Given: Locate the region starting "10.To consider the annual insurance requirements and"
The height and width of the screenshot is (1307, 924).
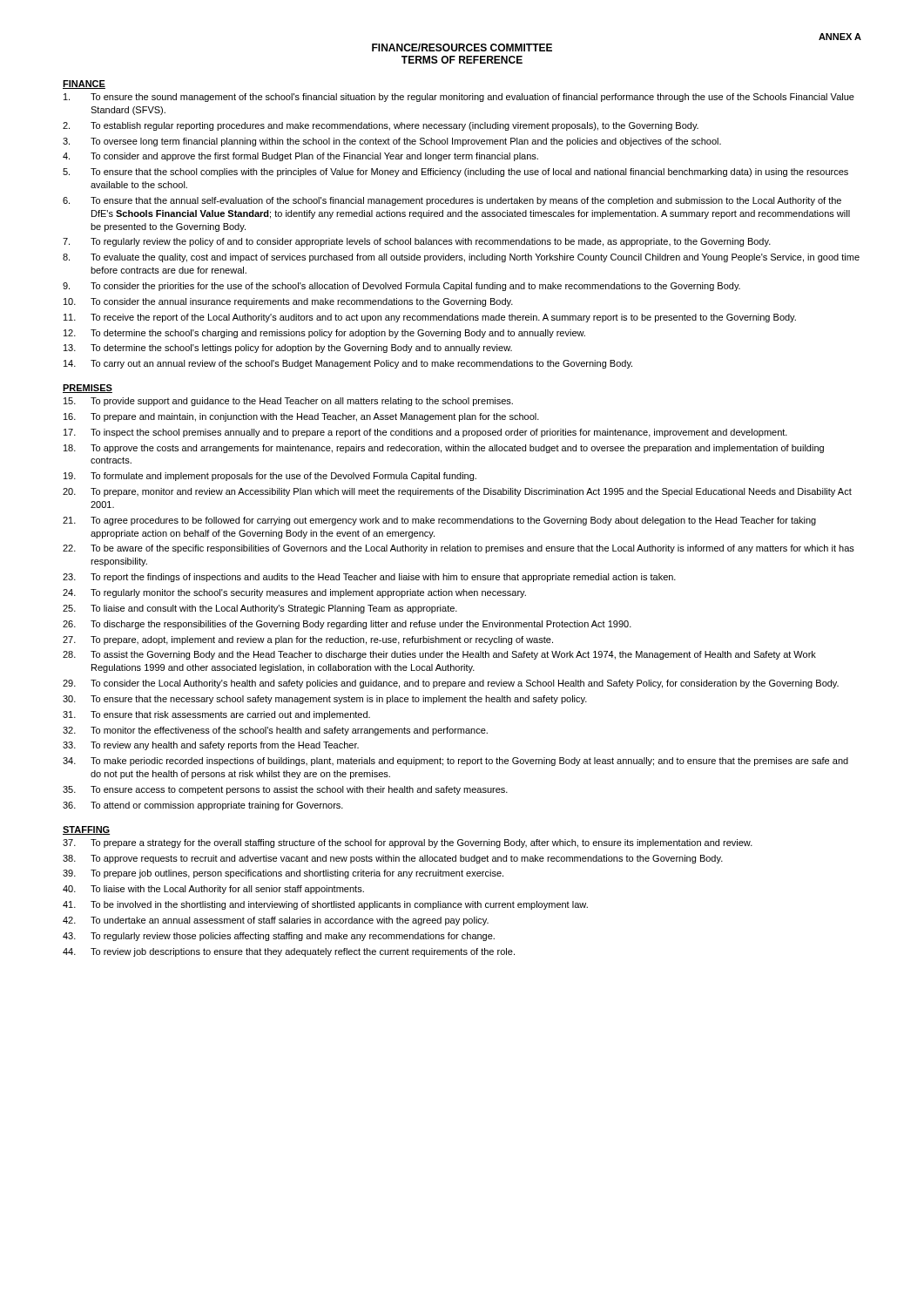Looking at the screenshot, I should click(462, 302).
